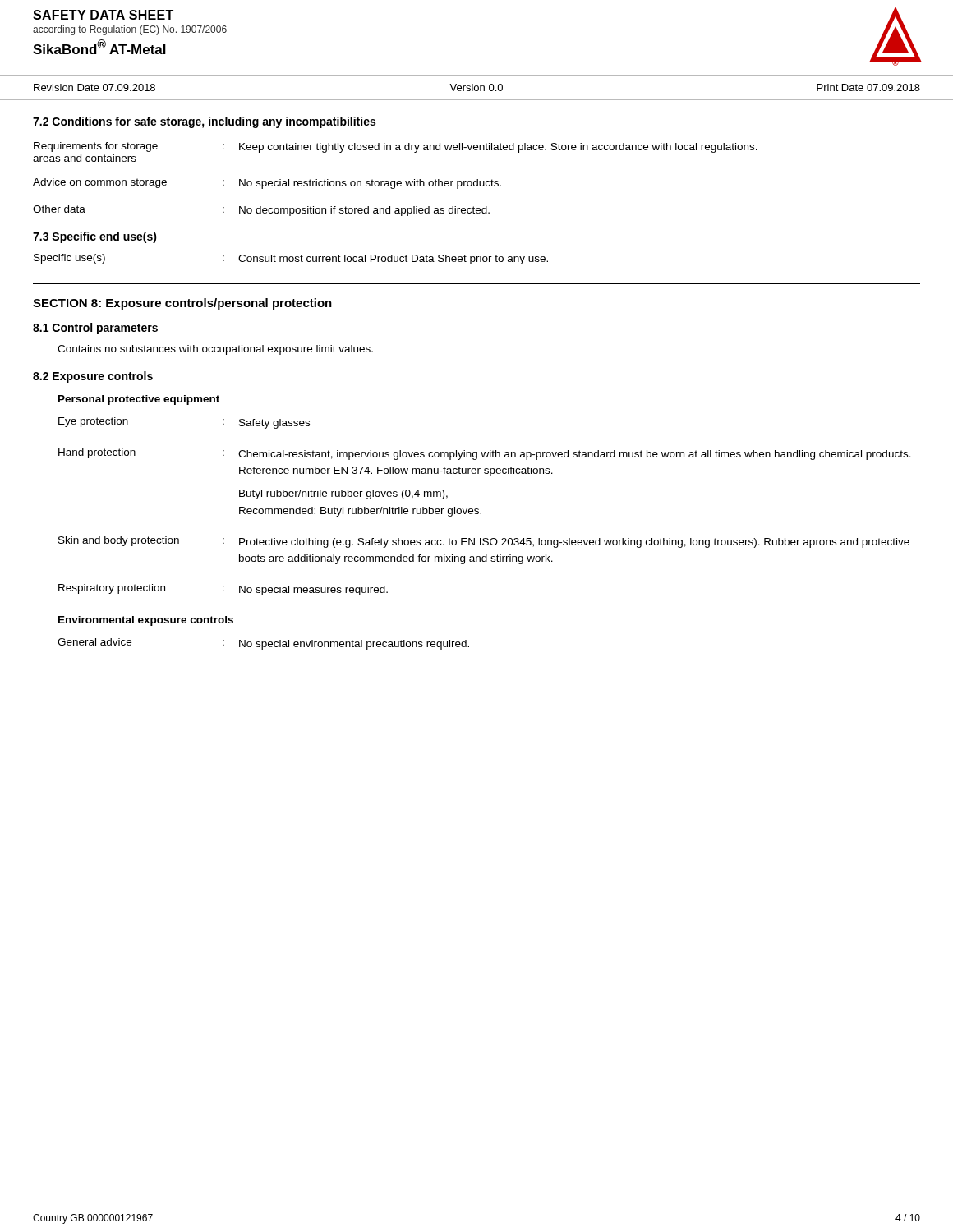Image resolution: width=953 pixels, height=1232 pixels.
Task: Navigate to the passage starting "General advice :"
Action: pos(263,644)
